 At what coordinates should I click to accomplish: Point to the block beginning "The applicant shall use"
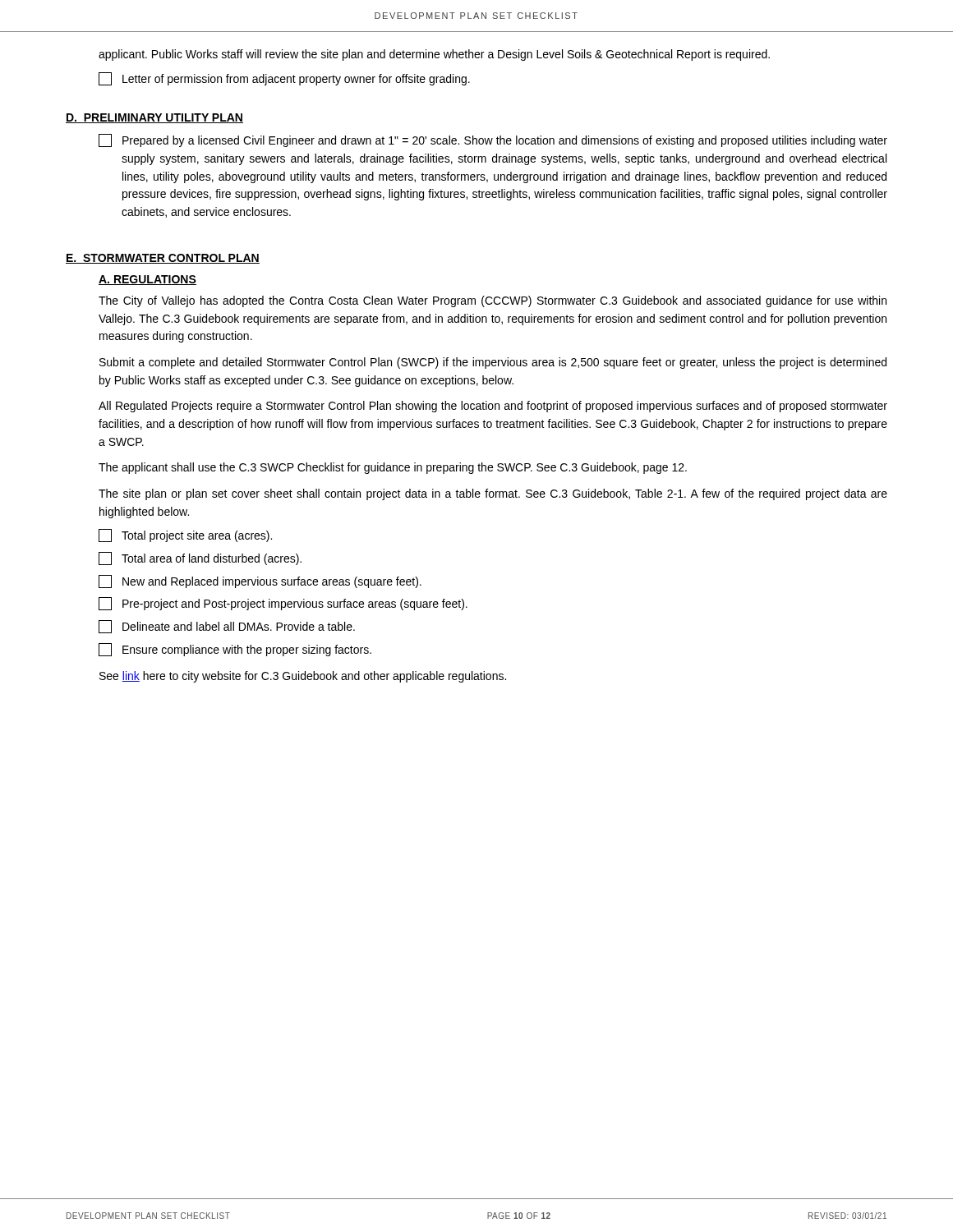(x=393, y=468)
